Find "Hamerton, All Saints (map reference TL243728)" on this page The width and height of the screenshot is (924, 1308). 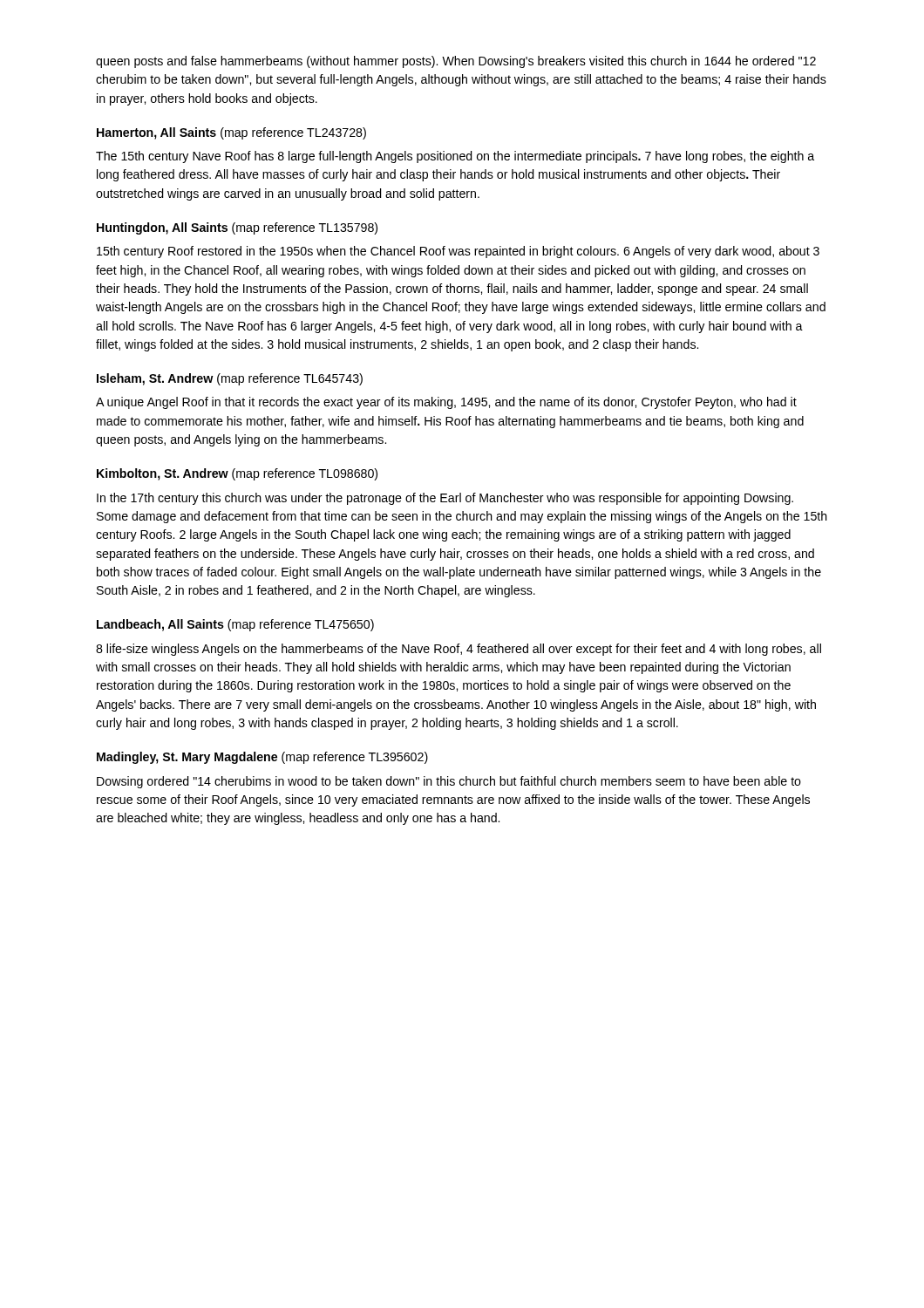point(231,133)
